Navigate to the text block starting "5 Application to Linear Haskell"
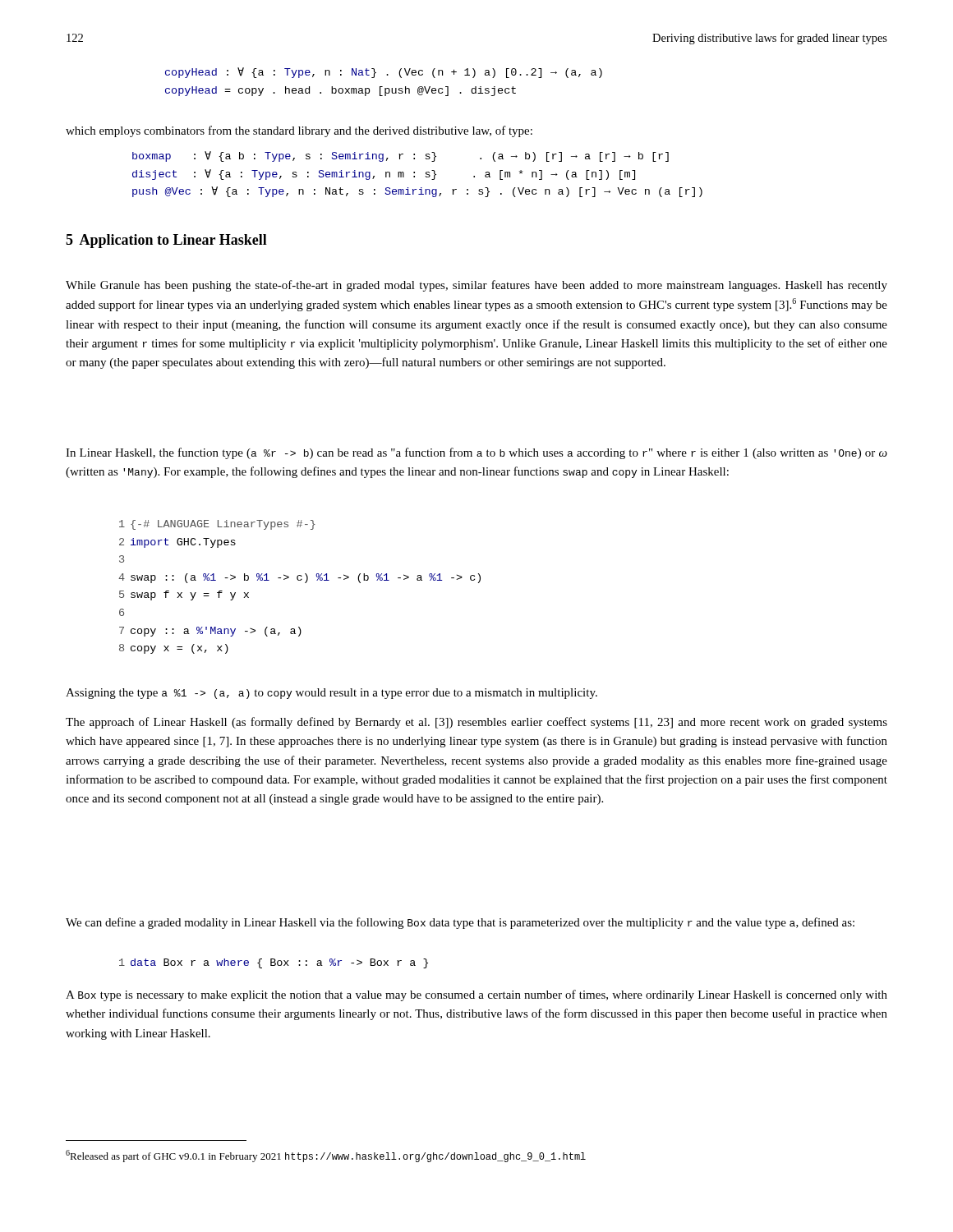 coord(166,240)
